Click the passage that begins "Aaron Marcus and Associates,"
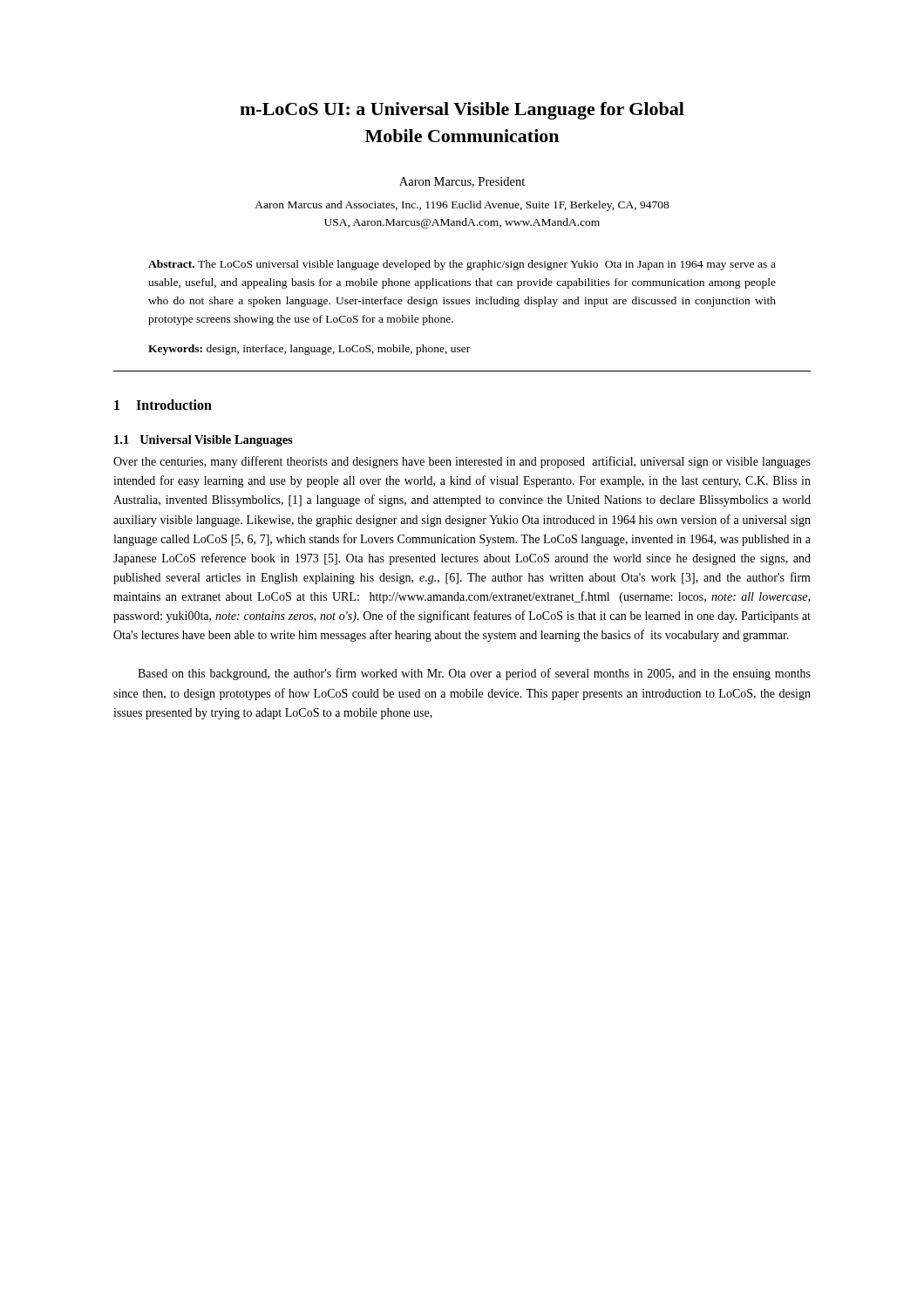Viewport: 924px width, 1308px height. point(462,213)
